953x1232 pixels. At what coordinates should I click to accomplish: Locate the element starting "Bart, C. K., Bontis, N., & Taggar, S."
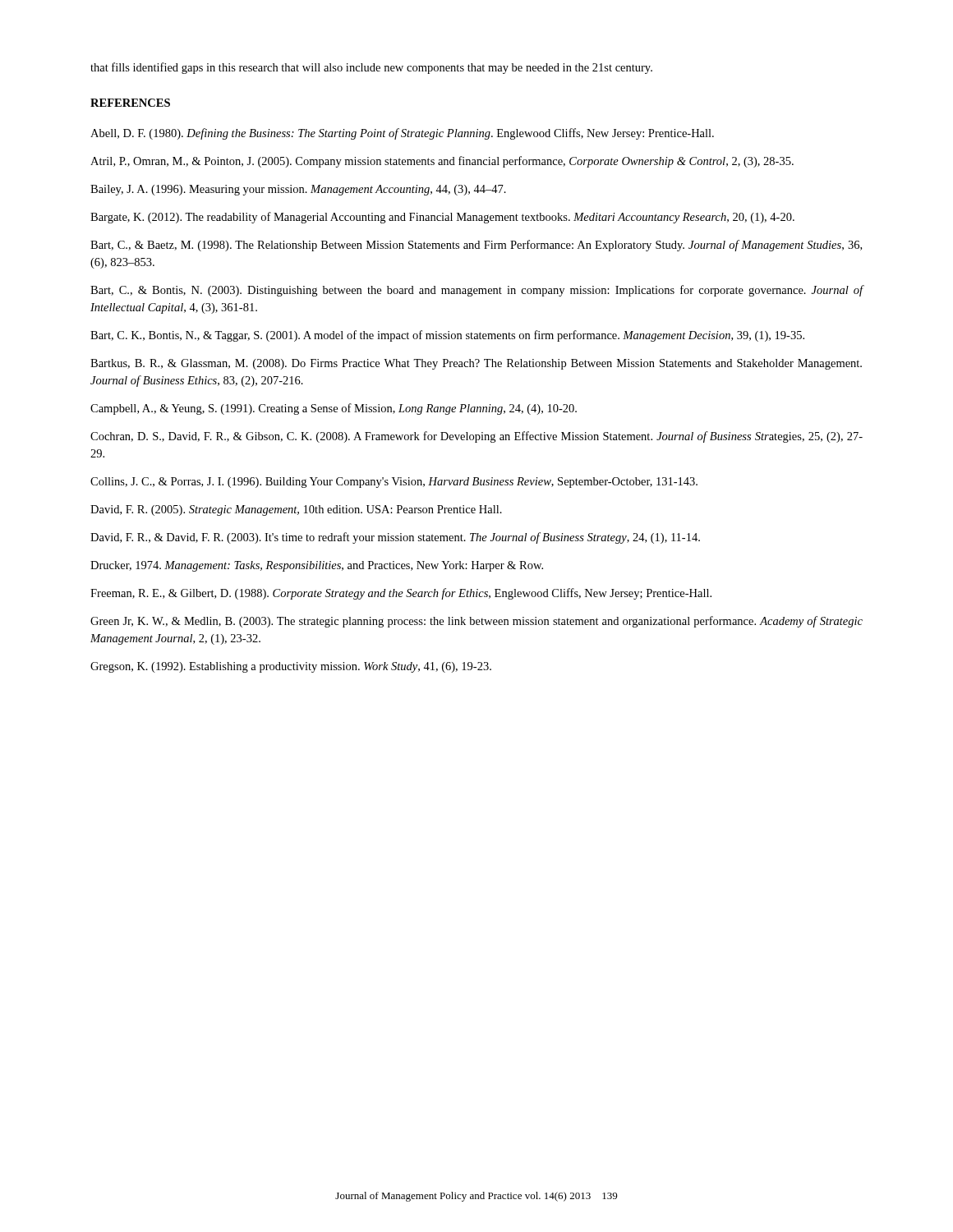[x=448, y=335]
